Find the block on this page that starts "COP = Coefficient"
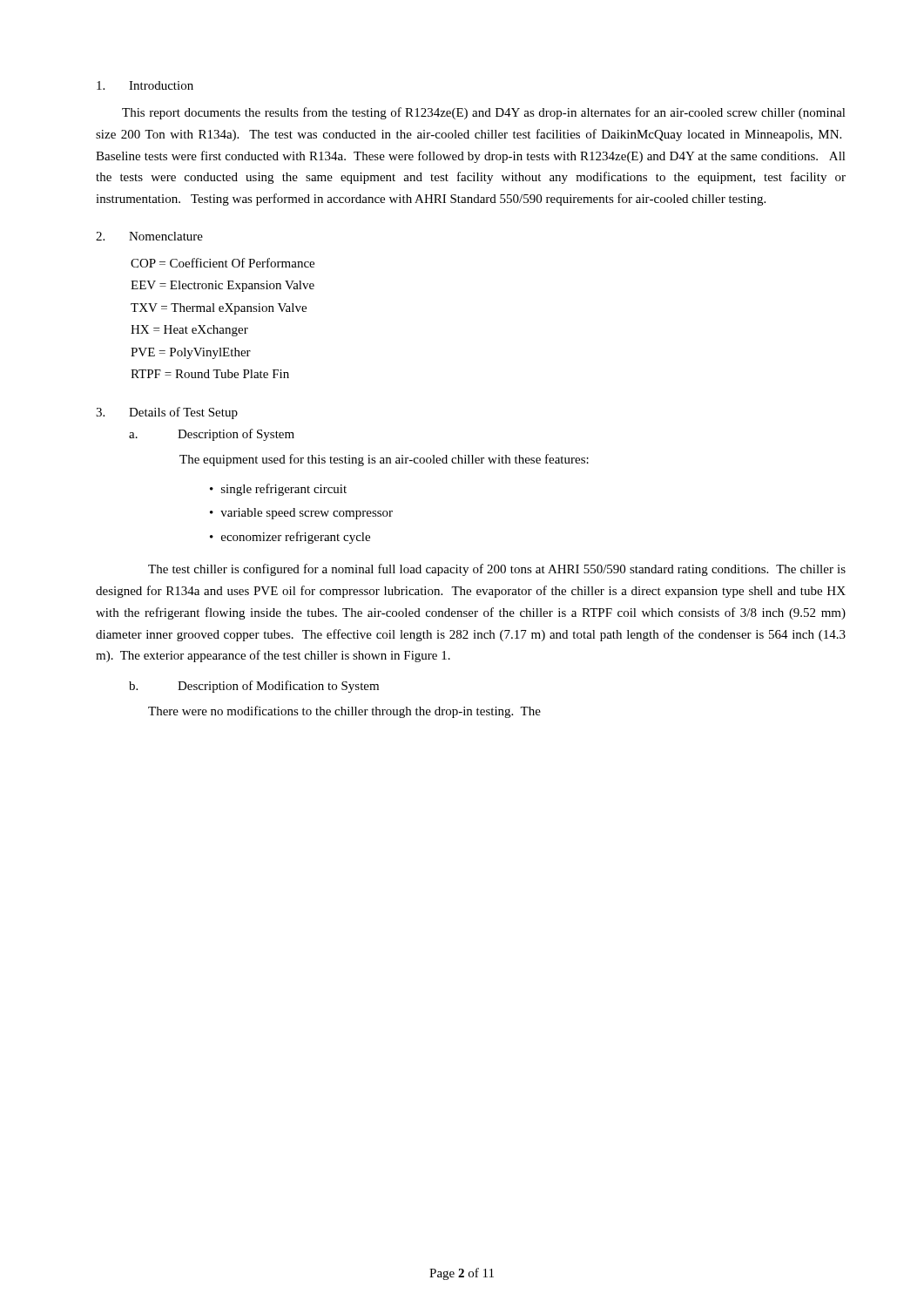Image resolution: width=924 pixels, height=1307 pixels. pos(223,263)
